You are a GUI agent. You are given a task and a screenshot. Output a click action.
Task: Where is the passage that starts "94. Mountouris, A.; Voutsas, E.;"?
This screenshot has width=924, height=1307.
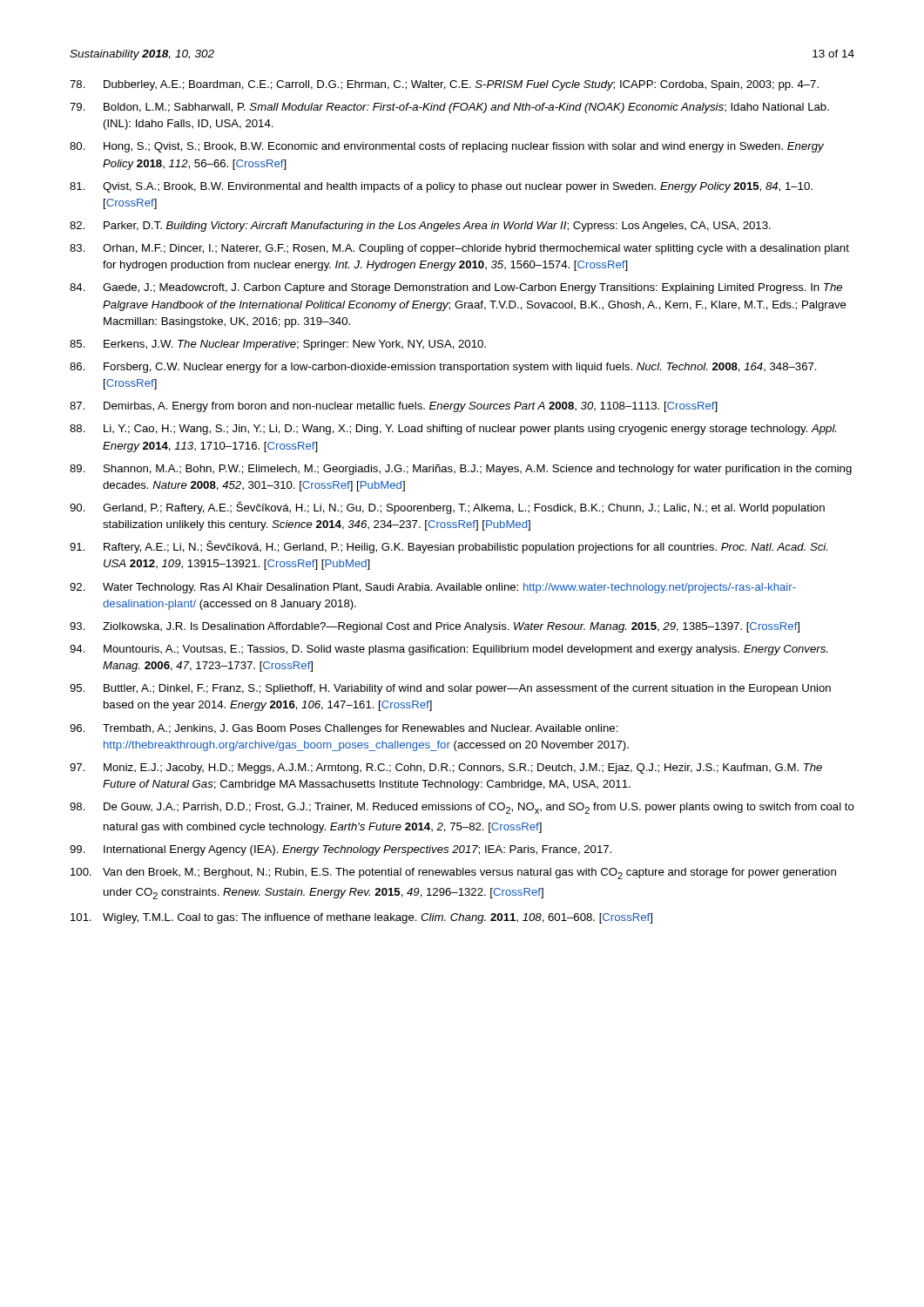pyautogui.click(x=462, y=657)
